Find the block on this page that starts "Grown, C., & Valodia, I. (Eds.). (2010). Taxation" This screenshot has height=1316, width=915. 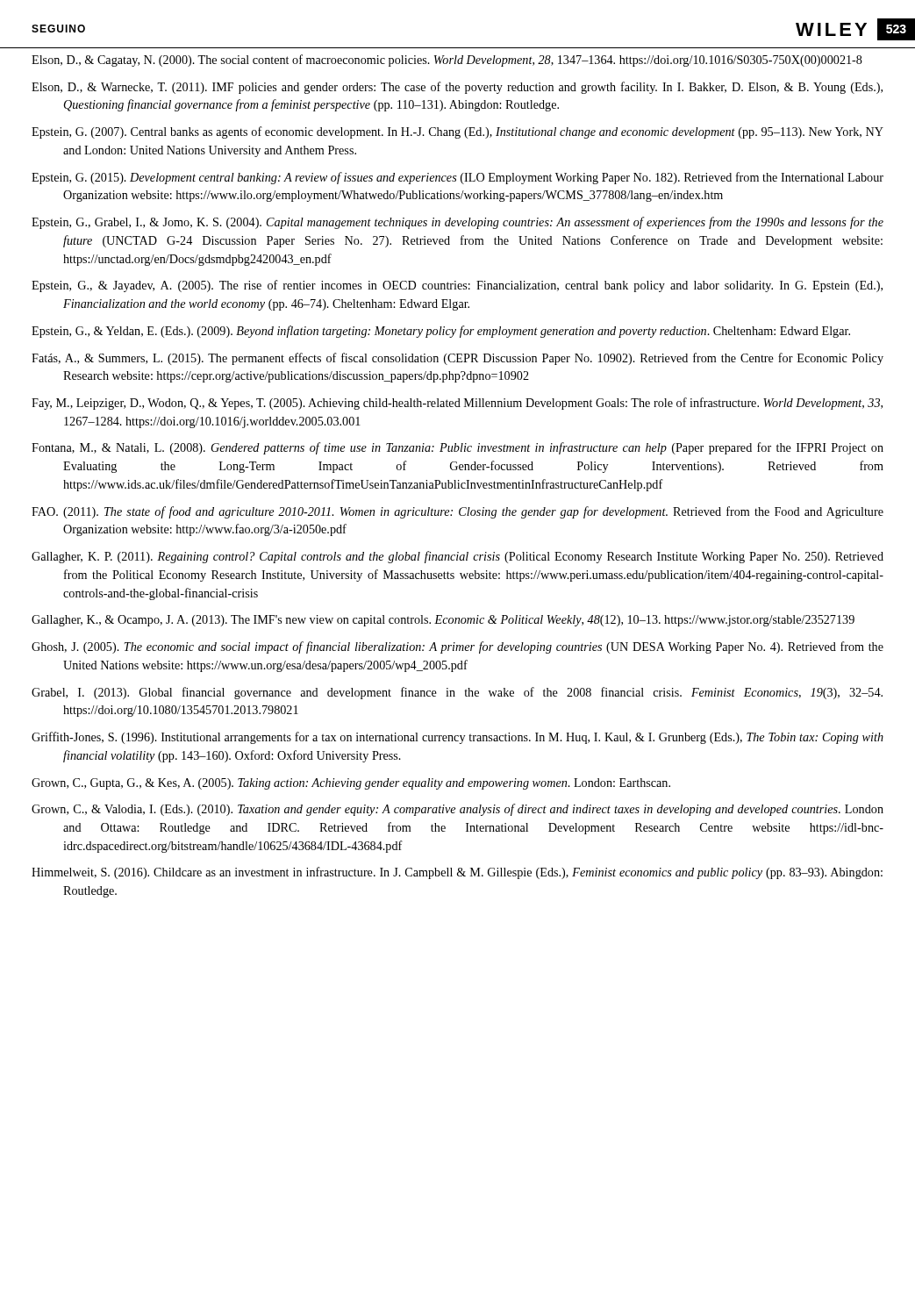tap(458, 827)
